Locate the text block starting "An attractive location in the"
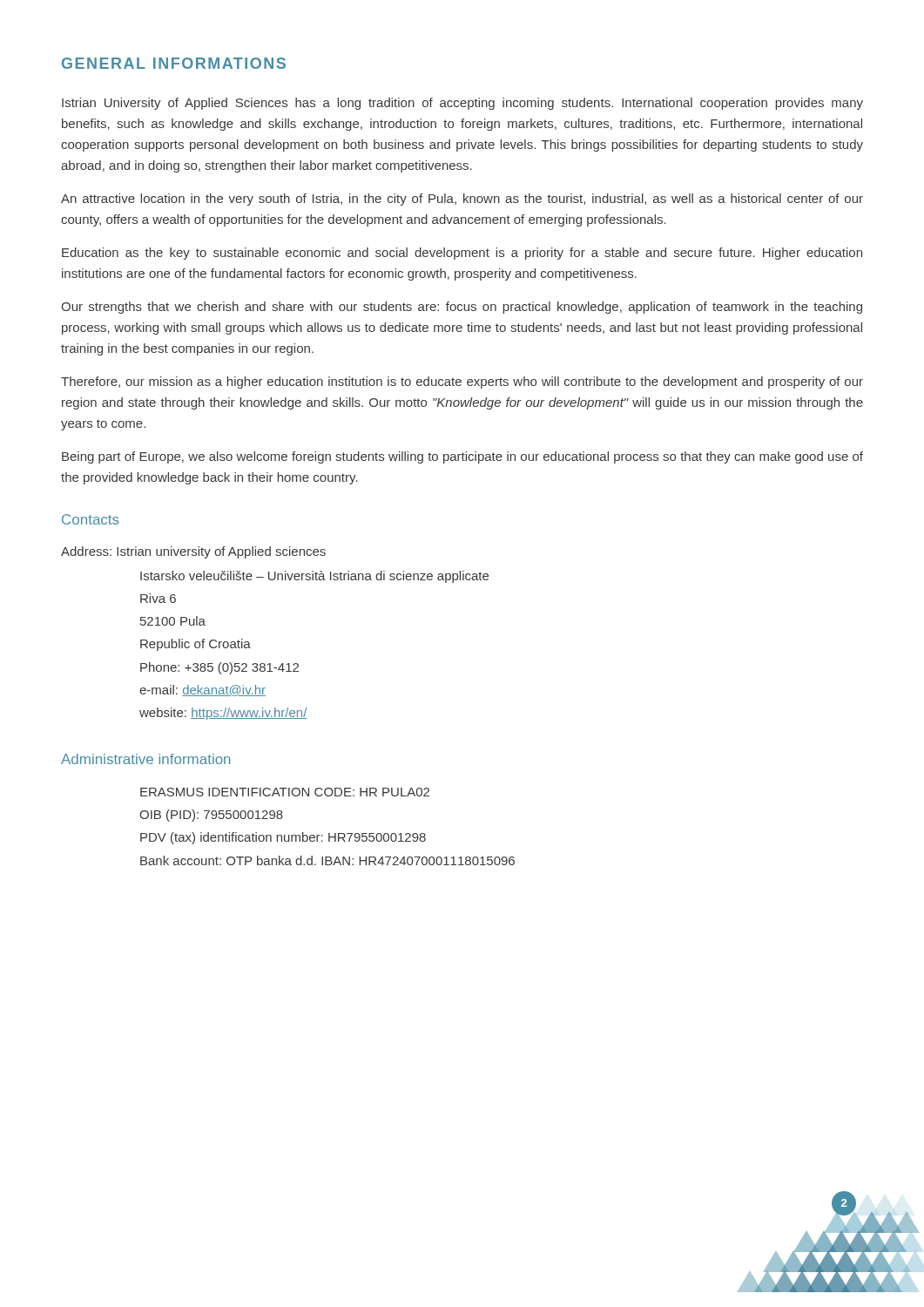The image size is (924, 1307). click(x=462, y=209)
